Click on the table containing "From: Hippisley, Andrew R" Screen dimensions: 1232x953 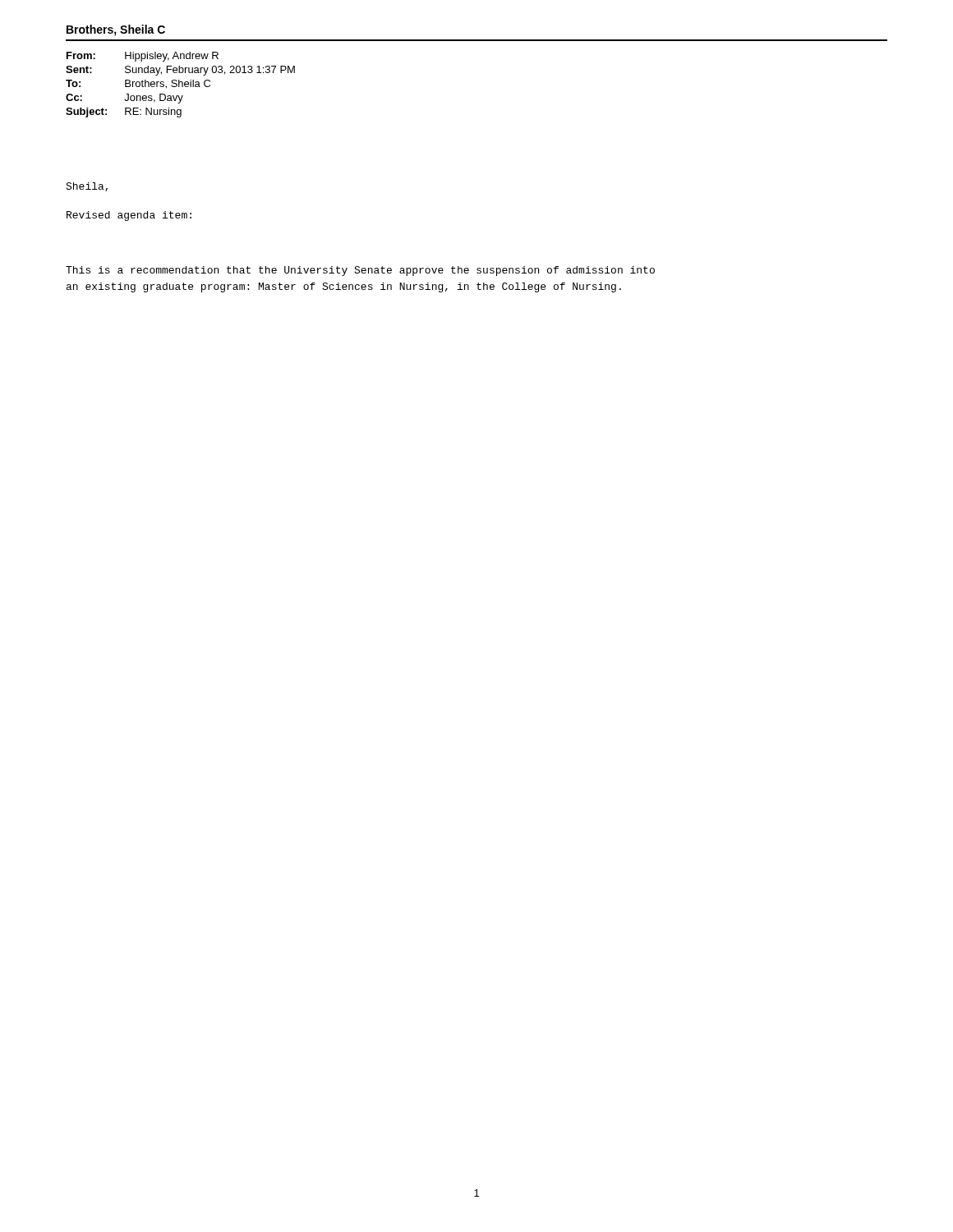coord(476,84)
